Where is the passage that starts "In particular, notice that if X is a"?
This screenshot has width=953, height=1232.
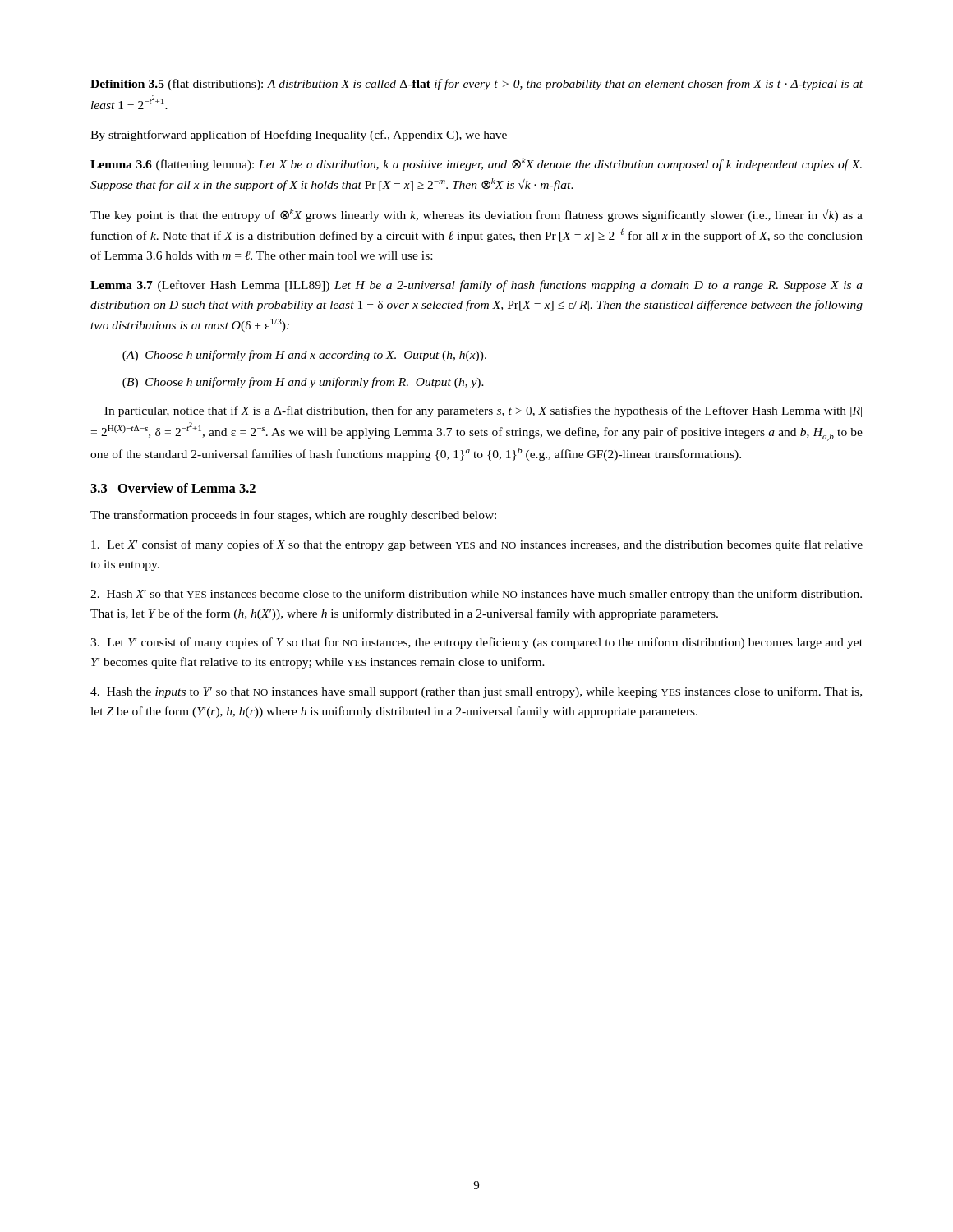pyautogui.click(x=476, y=432)
